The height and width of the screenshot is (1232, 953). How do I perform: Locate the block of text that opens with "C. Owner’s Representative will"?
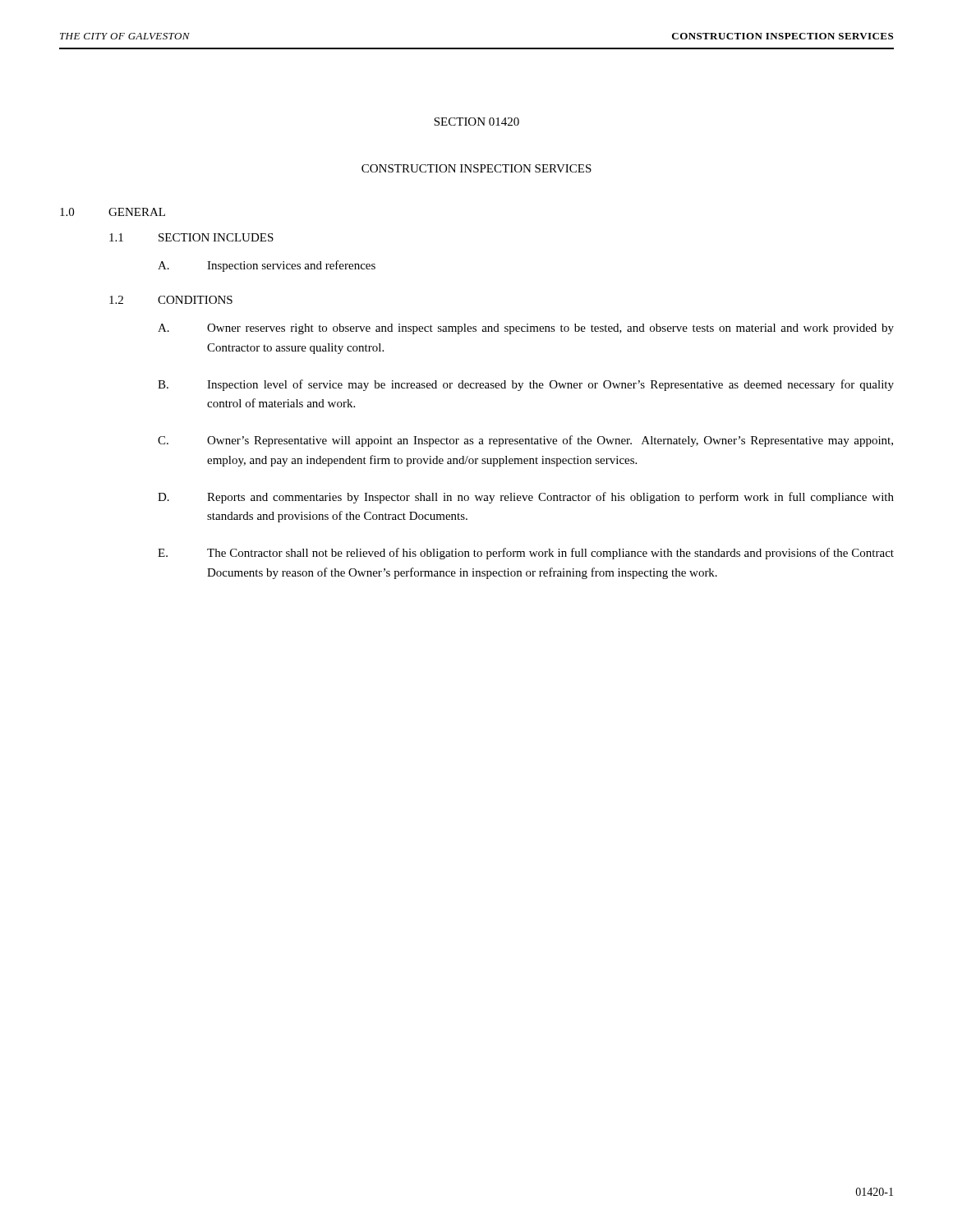pyautogui.click(x=526, y=451)
